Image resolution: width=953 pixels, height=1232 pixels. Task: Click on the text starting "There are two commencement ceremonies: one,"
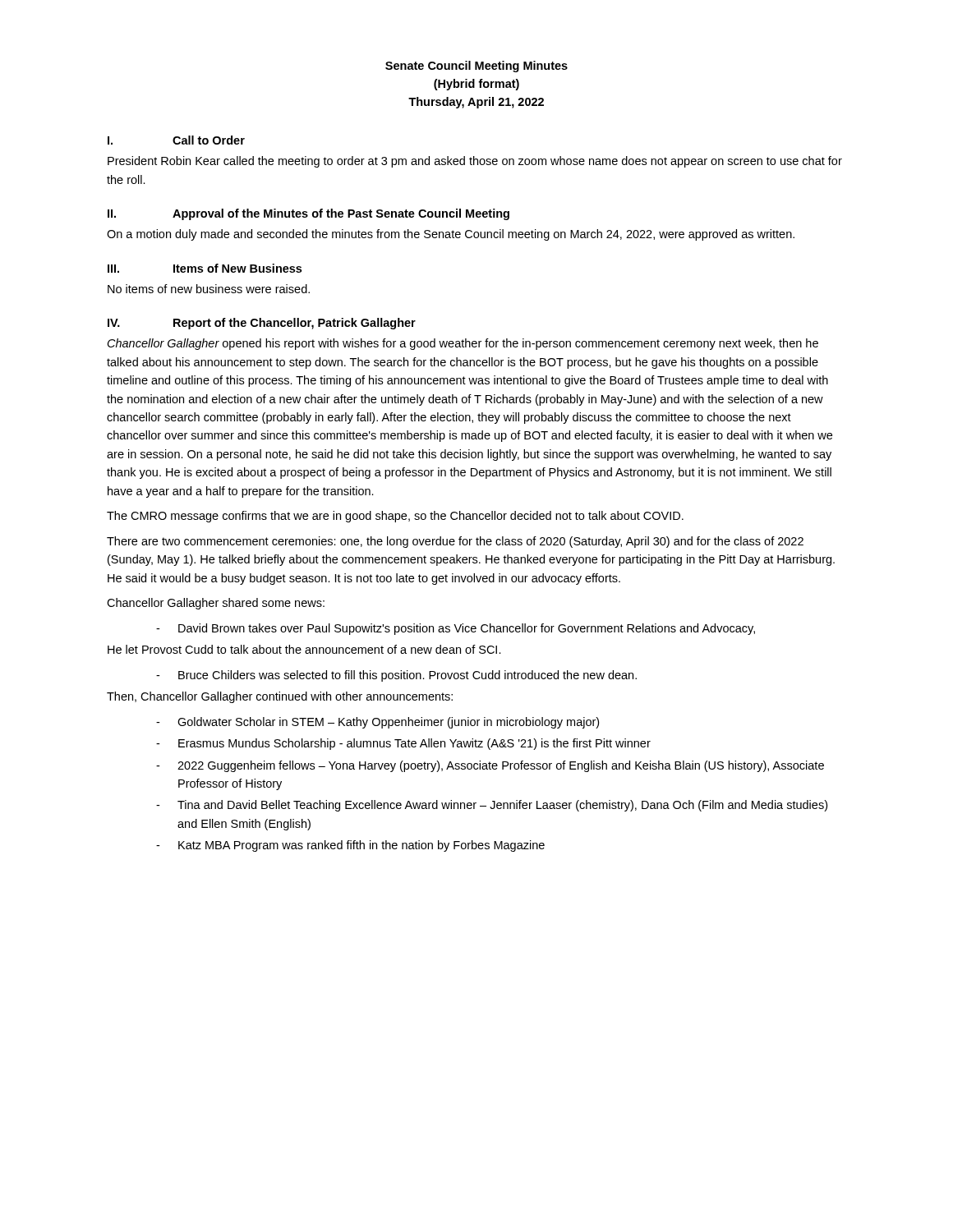(471, 560)
